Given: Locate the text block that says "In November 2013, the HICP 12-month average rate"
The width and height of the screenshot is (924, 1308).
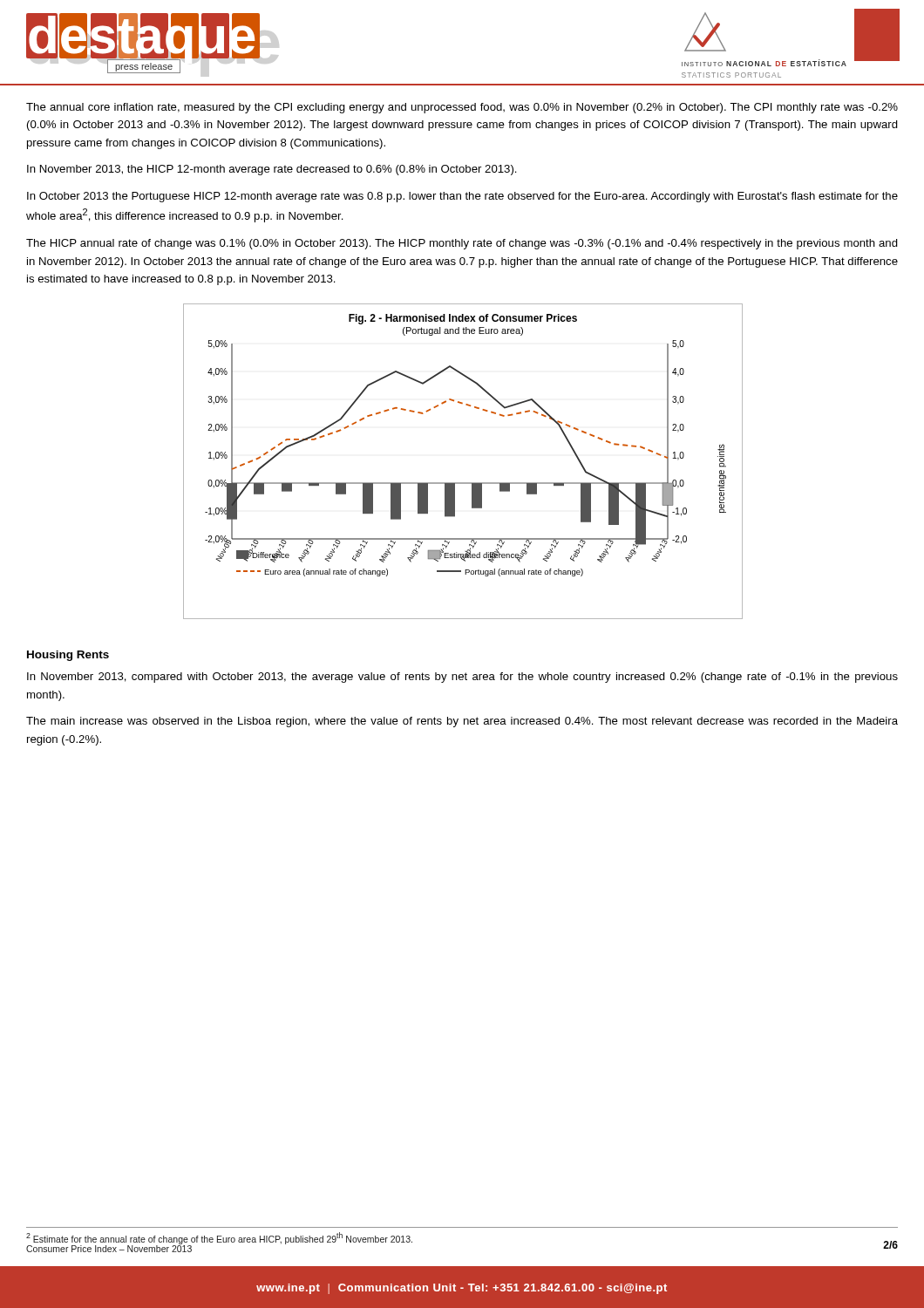Looking at the screenshot, I should [x=272, y=169].
